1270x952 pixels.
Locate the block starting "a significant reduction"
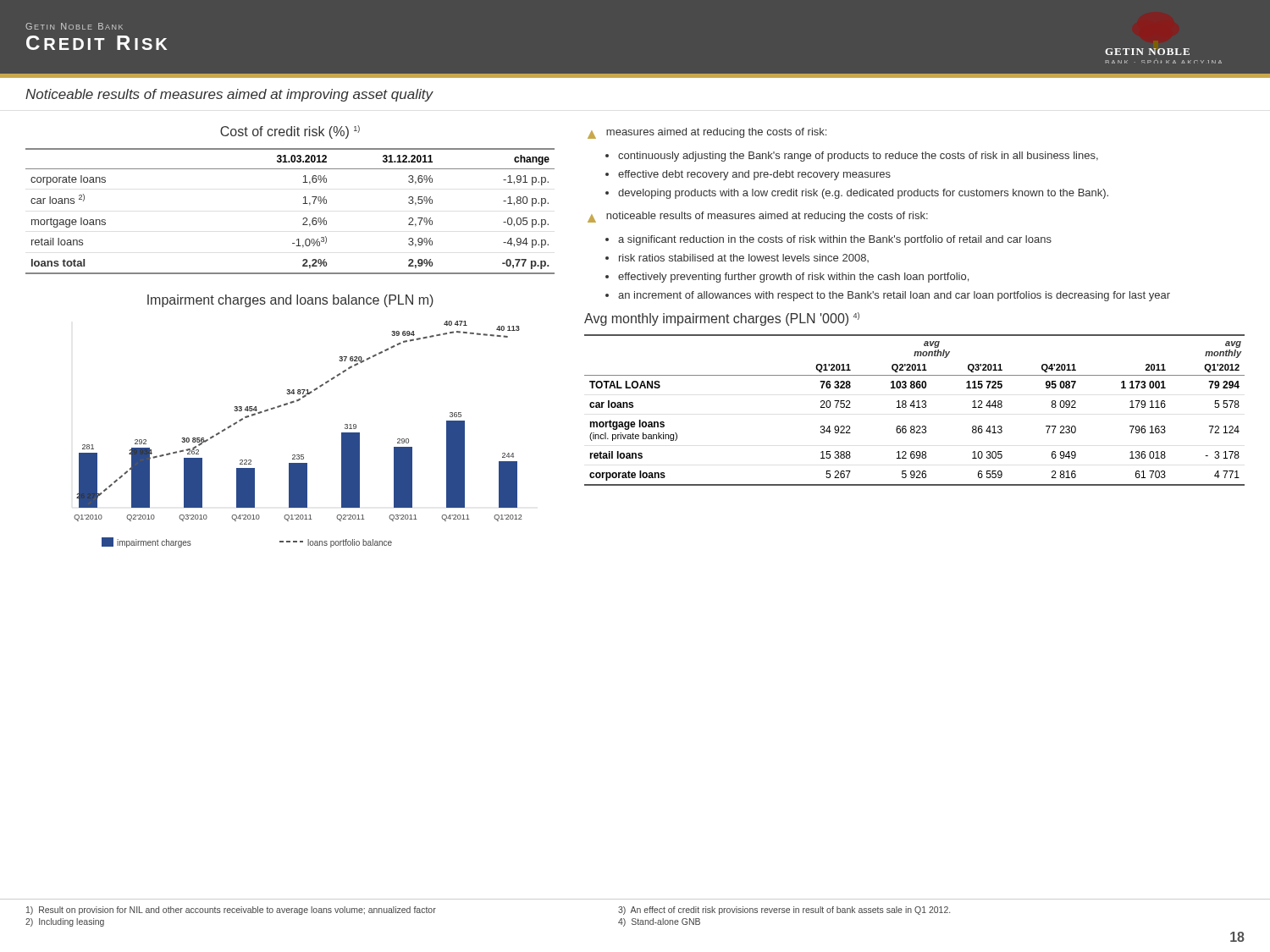(x=835, y=239)
